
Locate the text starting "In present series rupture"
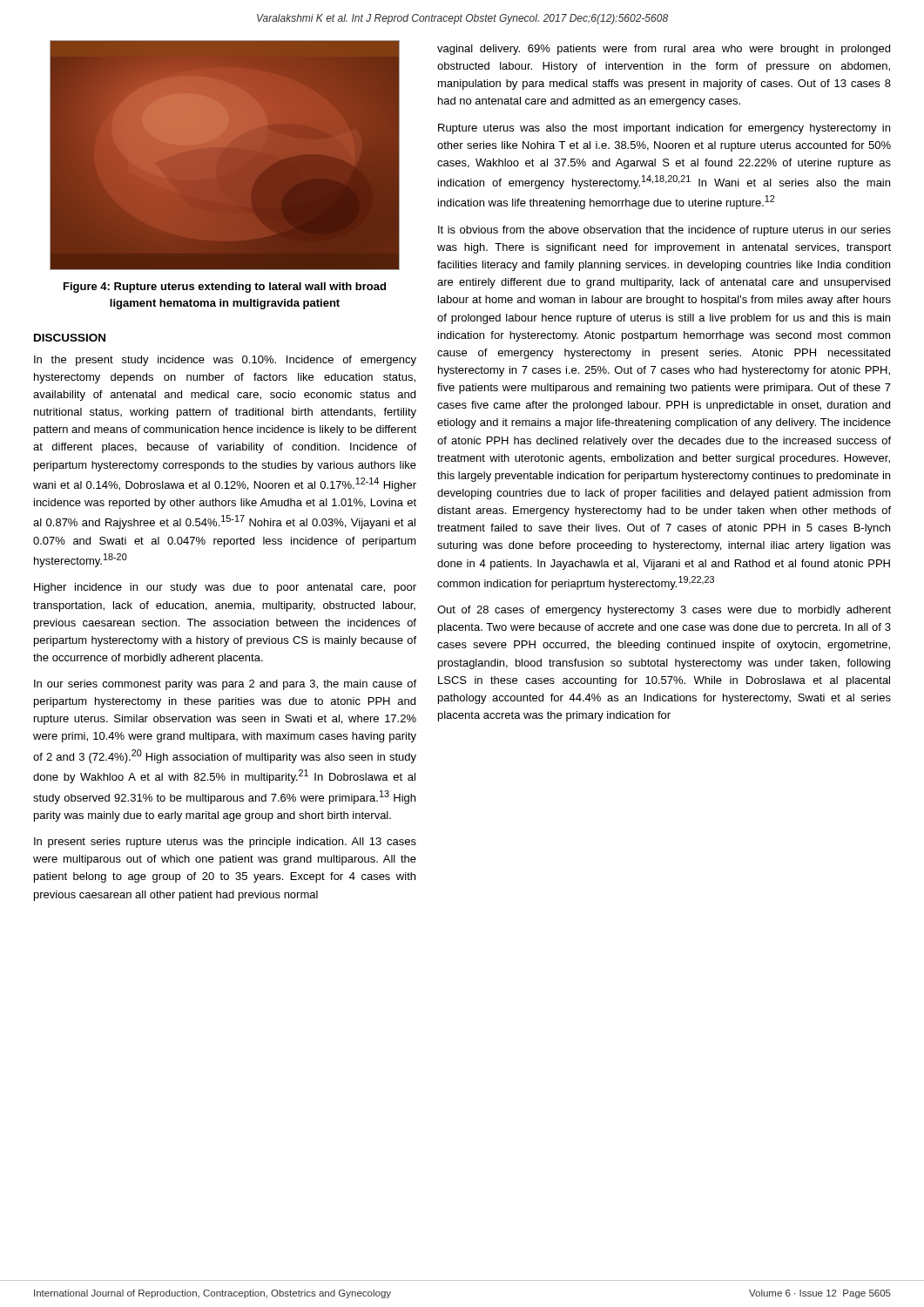tap(225, 868)
